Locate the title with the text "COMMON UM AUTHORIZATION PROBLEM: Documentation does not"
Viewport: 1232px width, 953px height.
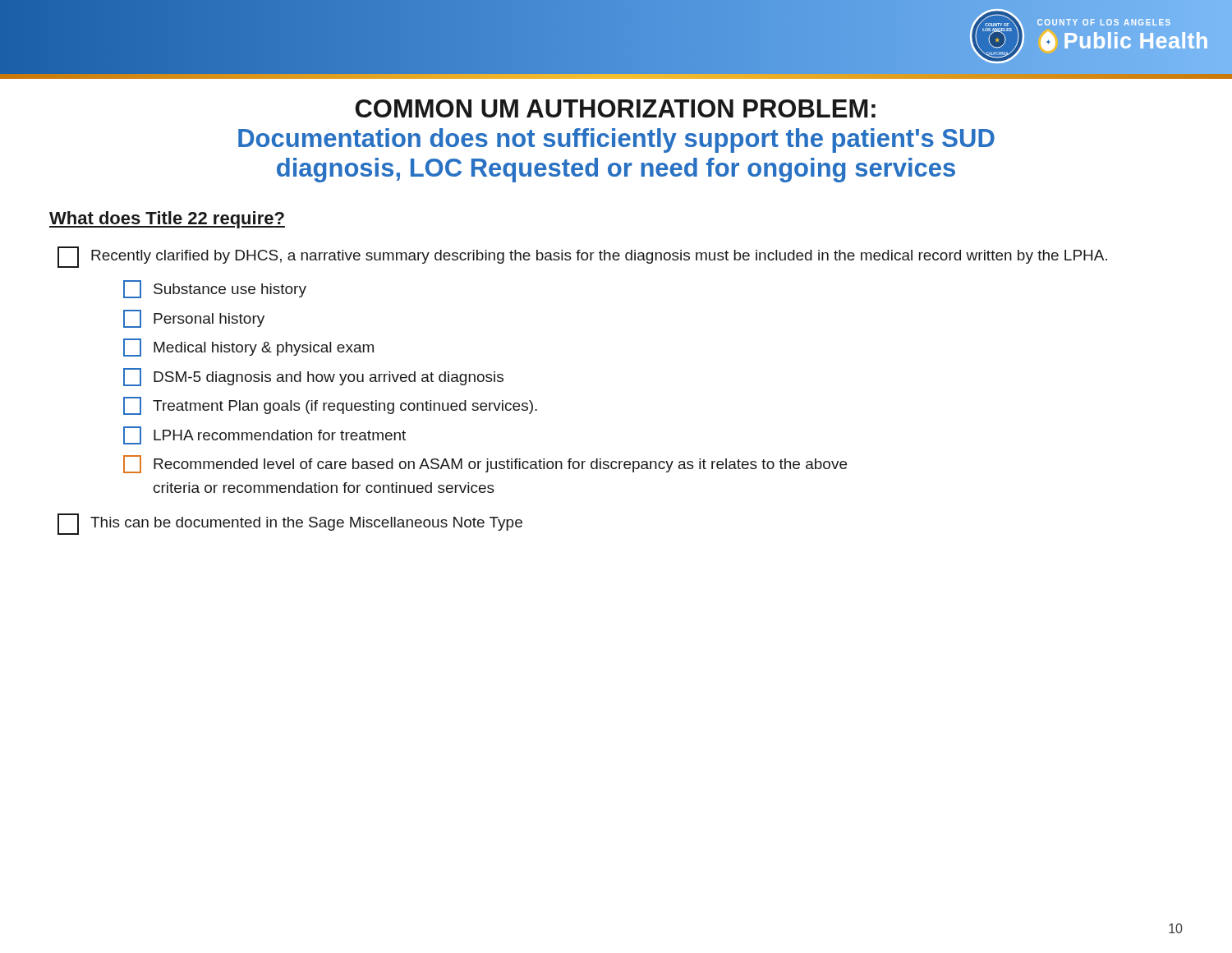(616, 139)
